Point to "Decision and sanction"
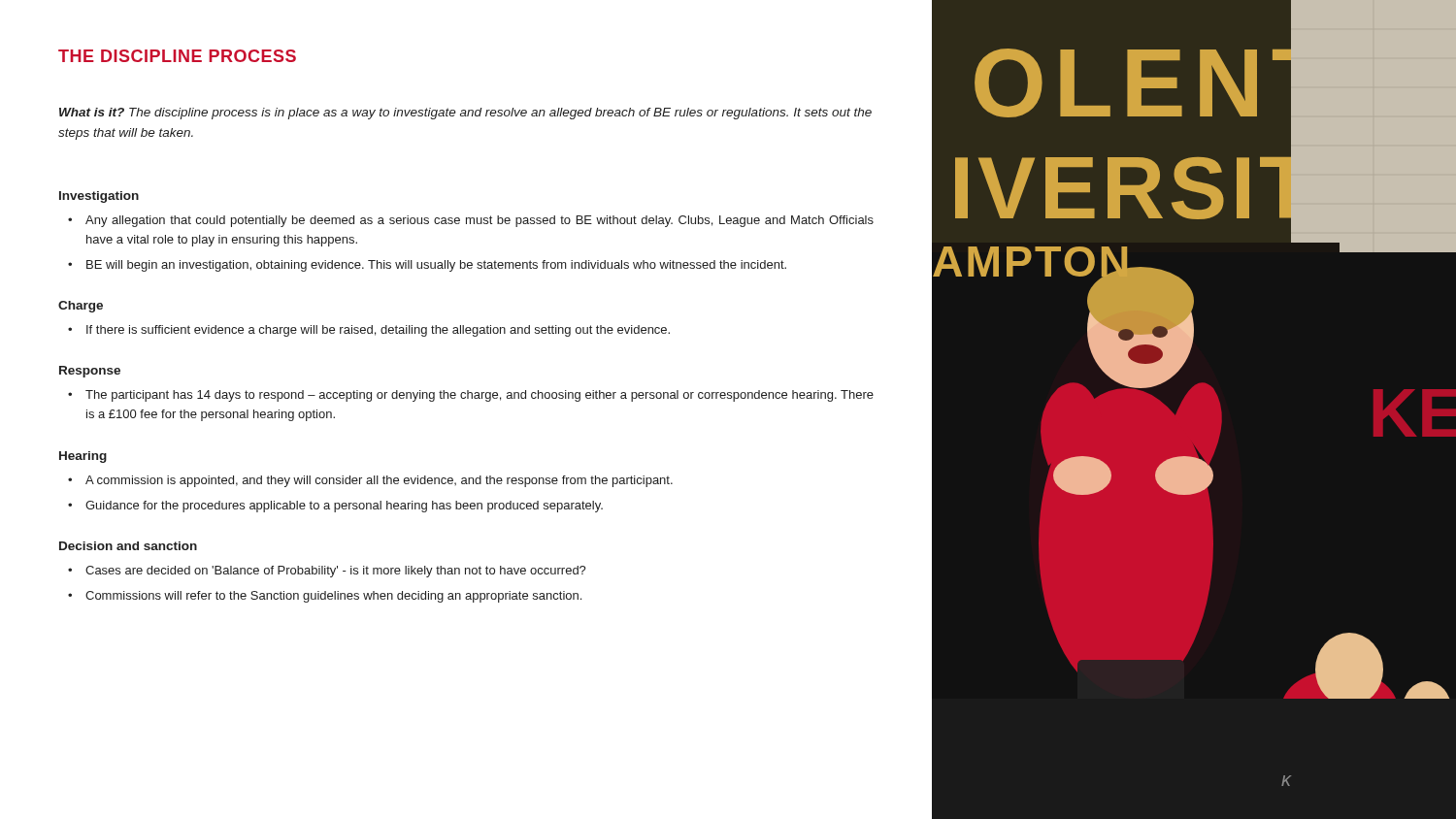This screenshot has height=819, width=1456. click(x=128, y=546)
